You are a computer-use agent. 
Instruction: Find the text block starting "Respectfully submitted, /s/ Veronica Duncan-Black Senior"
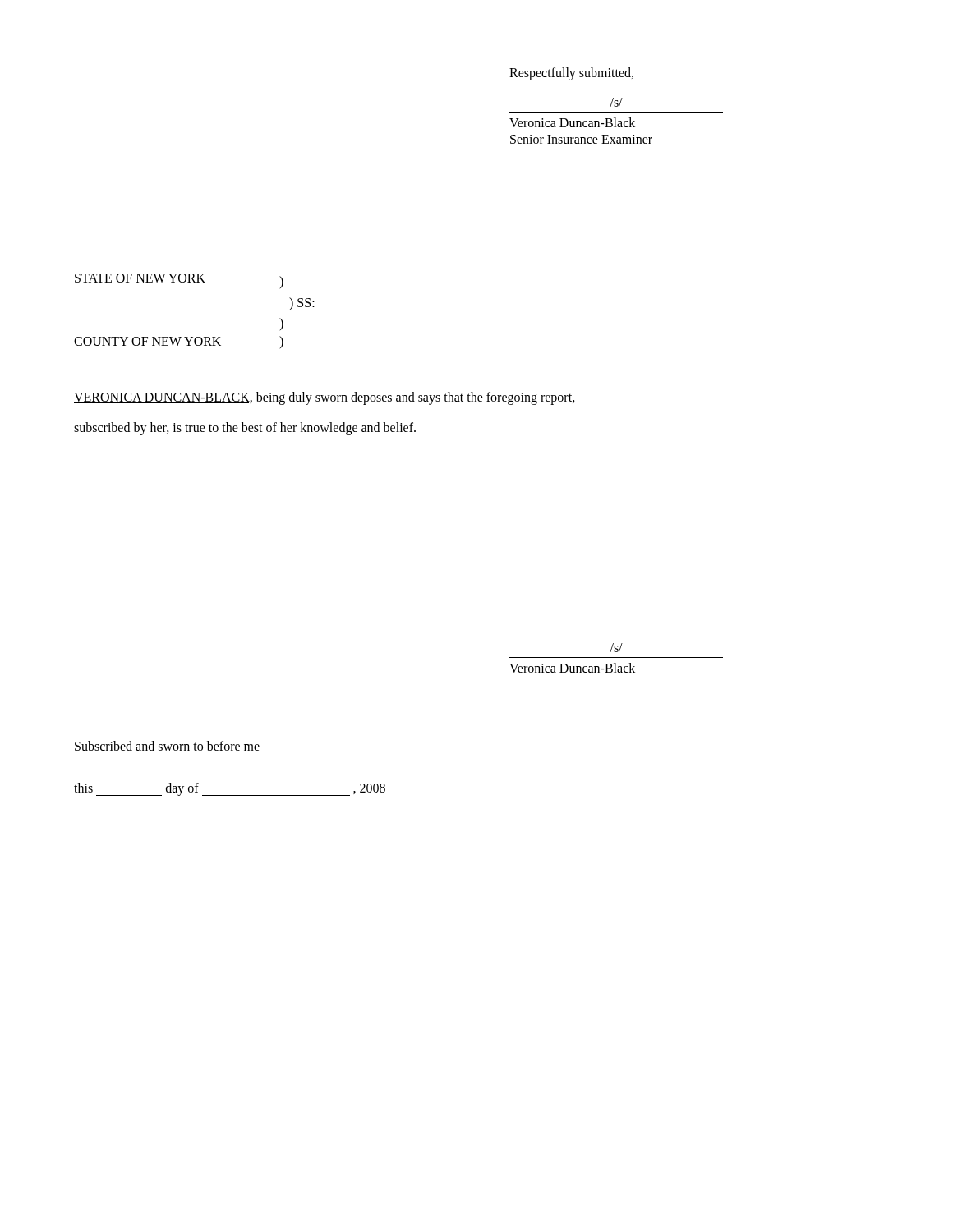682,106
